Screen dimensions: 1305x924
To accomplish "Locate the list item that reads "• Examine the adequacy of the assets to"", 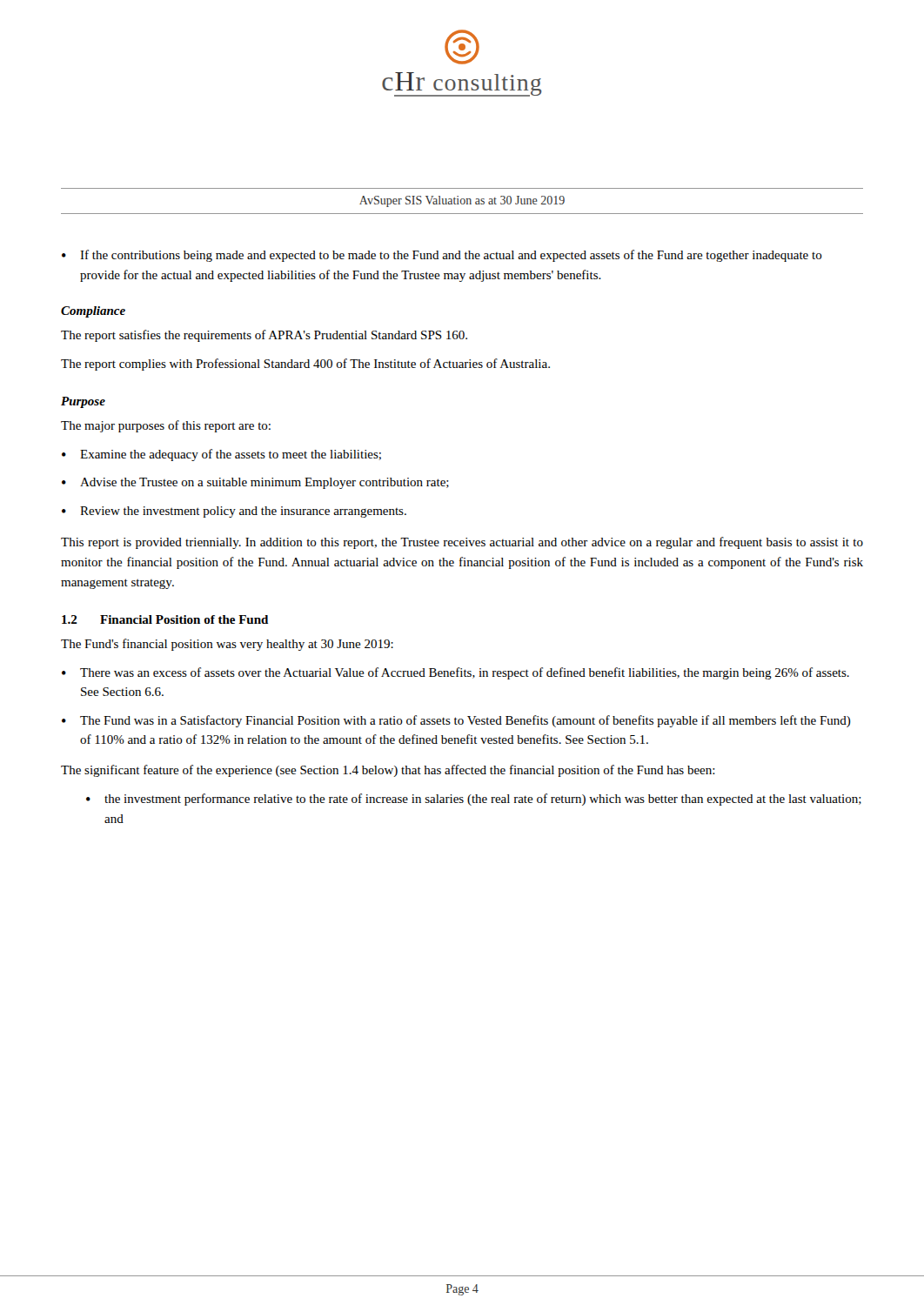I will click(221, 455).
